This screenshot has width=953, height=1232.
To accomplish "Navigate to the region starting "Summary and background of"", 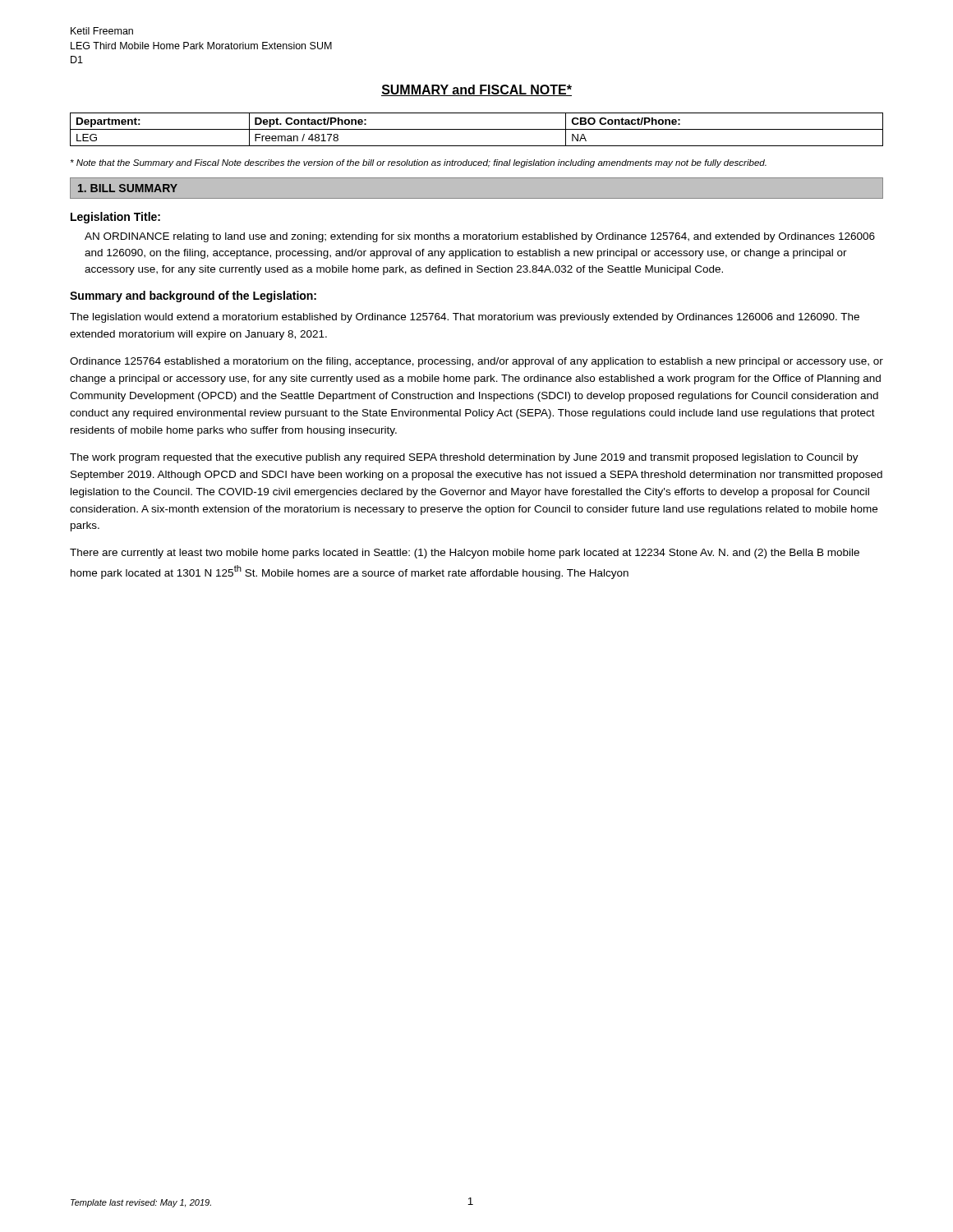I will coord(194,296).
